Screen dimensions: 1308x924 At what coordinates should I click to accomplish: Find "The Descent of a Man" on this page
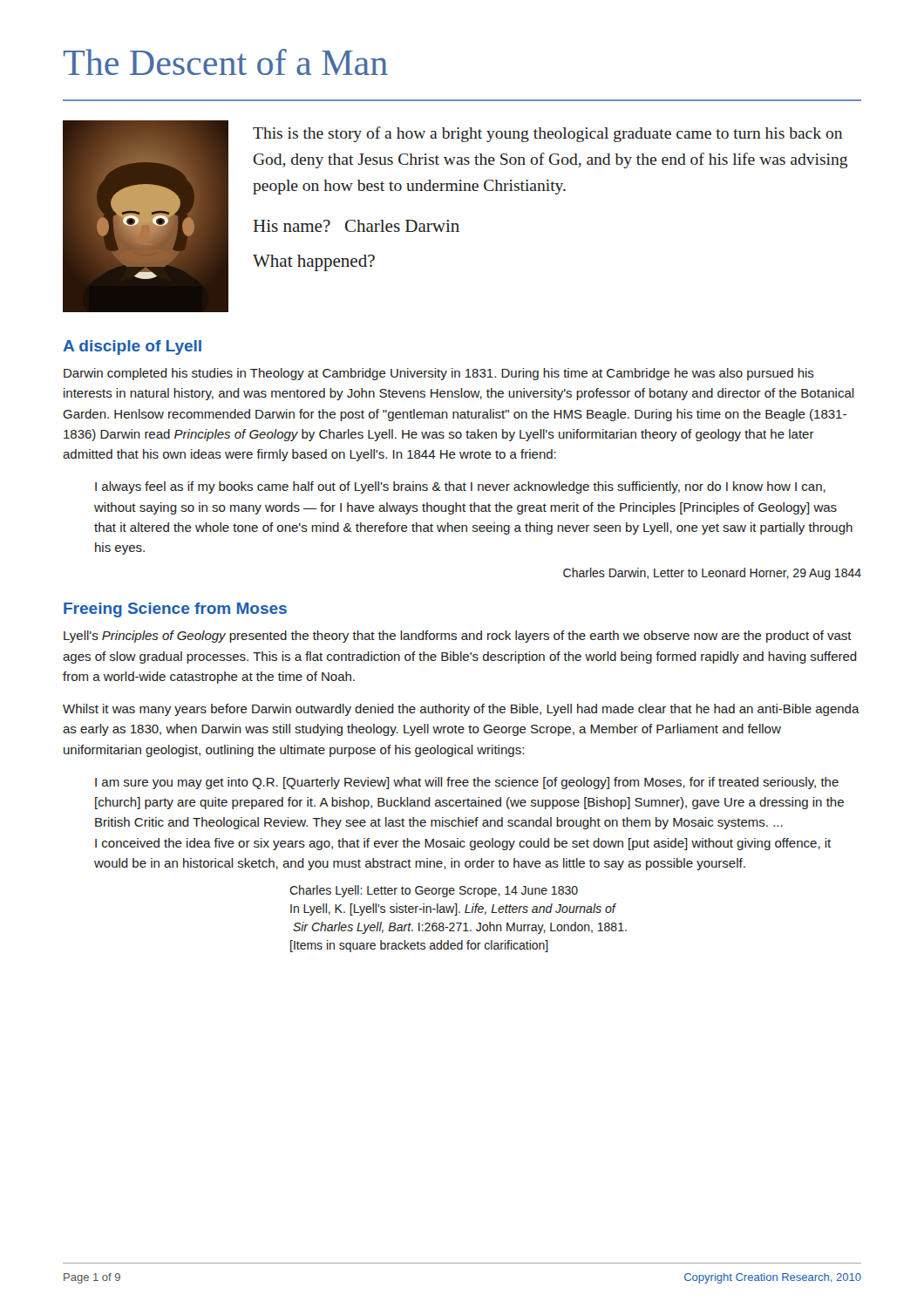coord(226,62)
